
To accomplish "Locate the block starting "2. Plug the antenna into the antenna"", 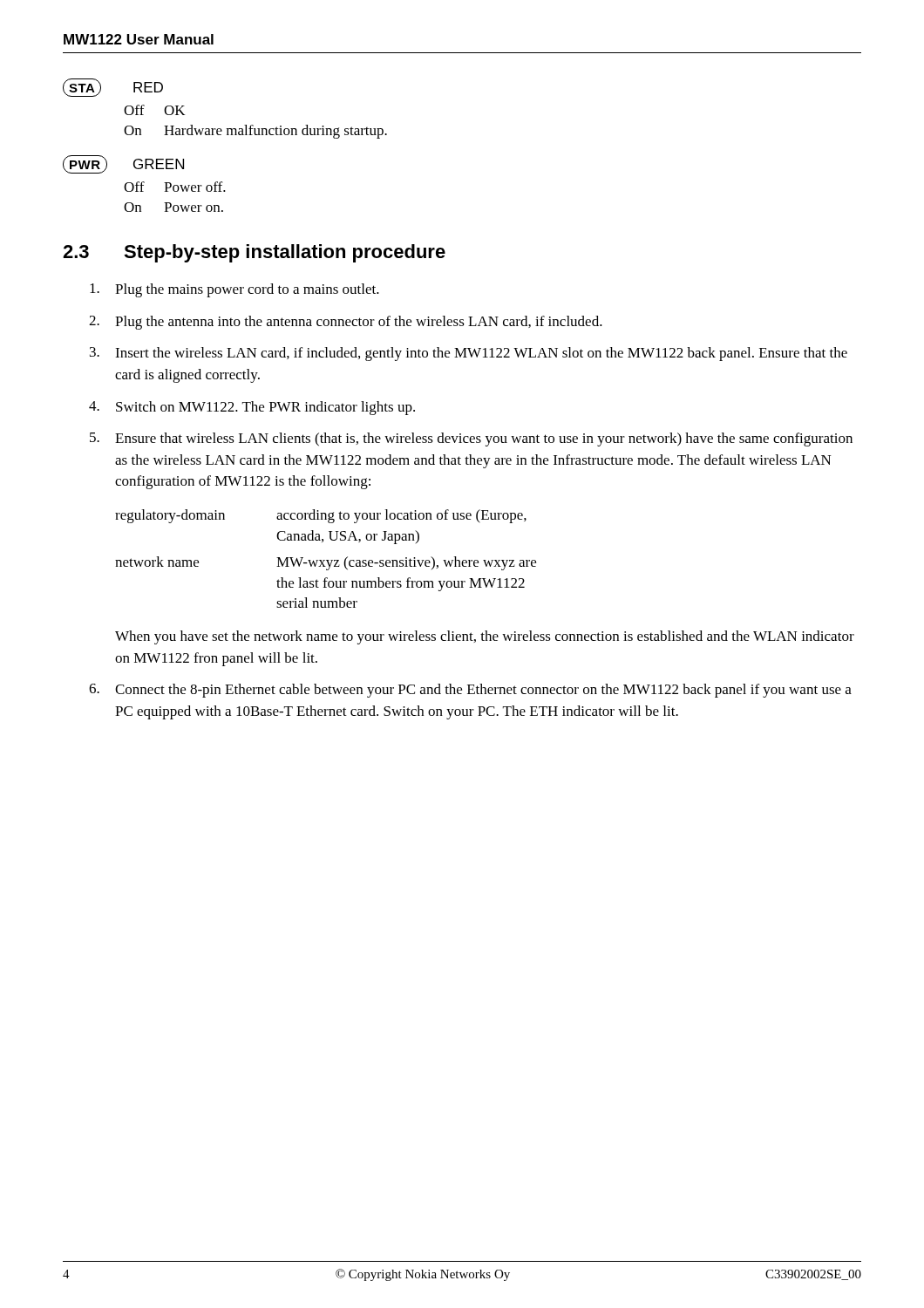I will pyautogui.click(x=475, y=322).
